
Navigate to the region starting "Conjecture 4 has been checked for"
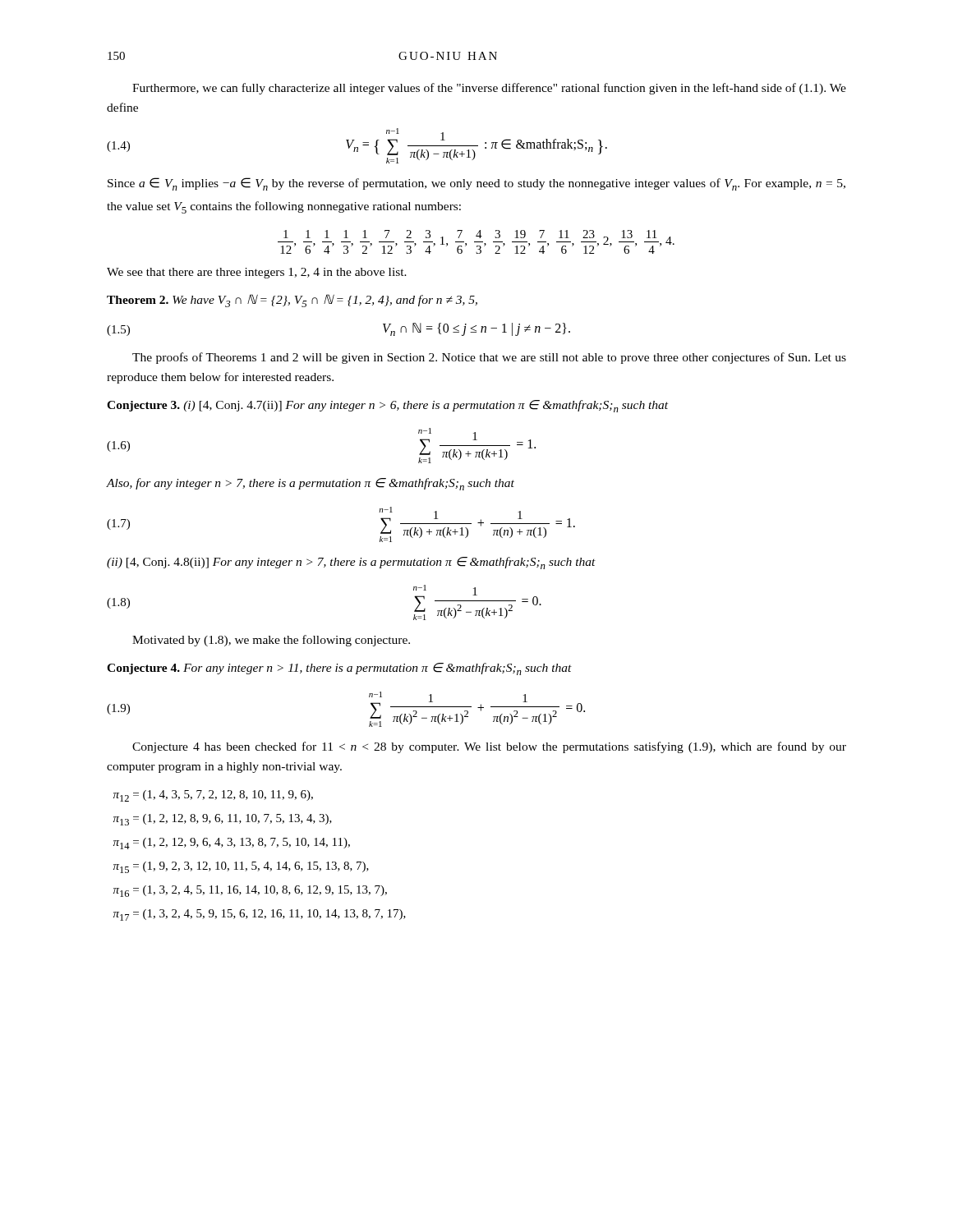click(476, 756)
